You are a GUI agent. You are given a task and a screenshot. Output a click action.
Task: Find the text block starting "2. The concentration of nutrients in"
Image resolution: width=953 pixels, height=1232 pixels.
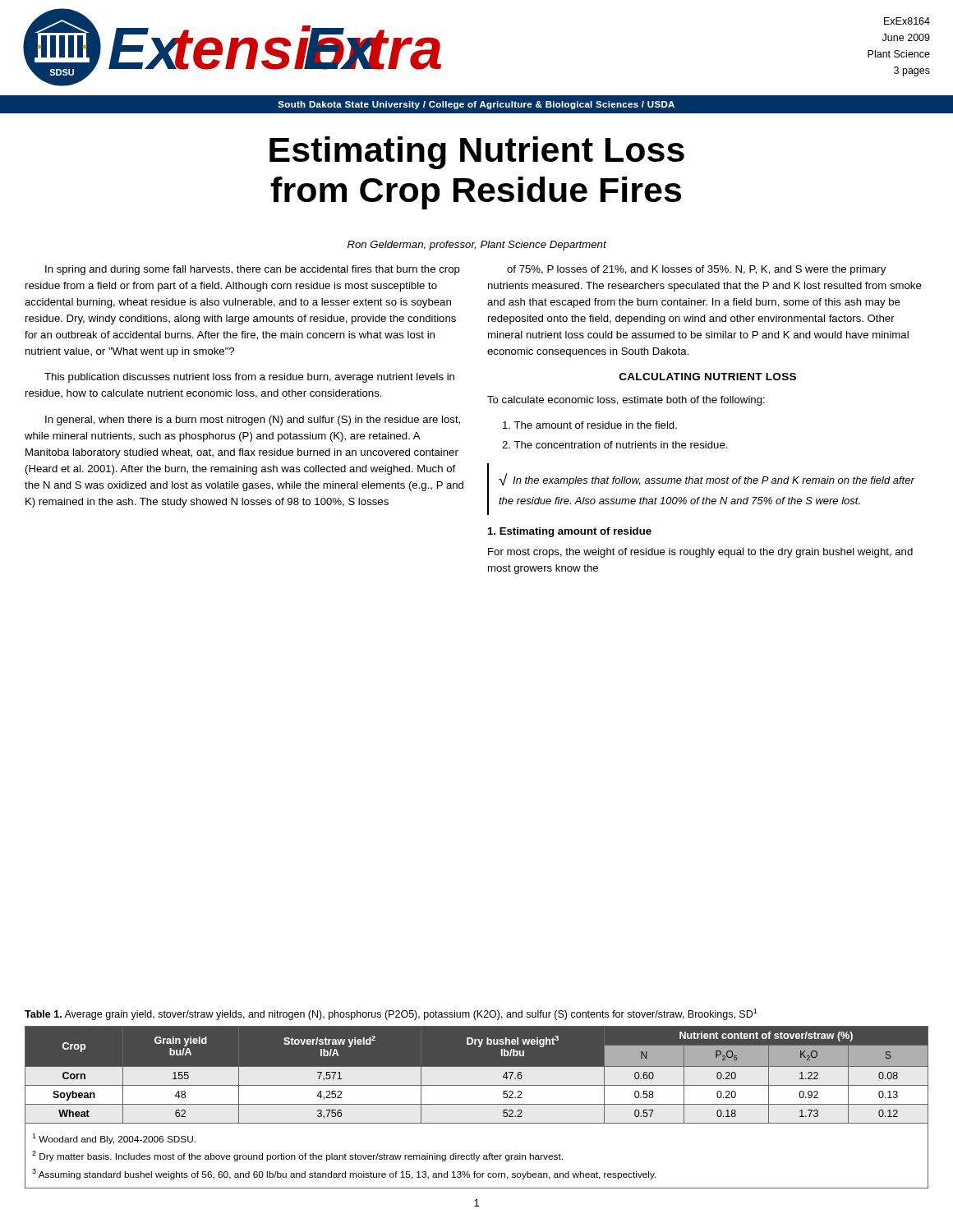615,445
